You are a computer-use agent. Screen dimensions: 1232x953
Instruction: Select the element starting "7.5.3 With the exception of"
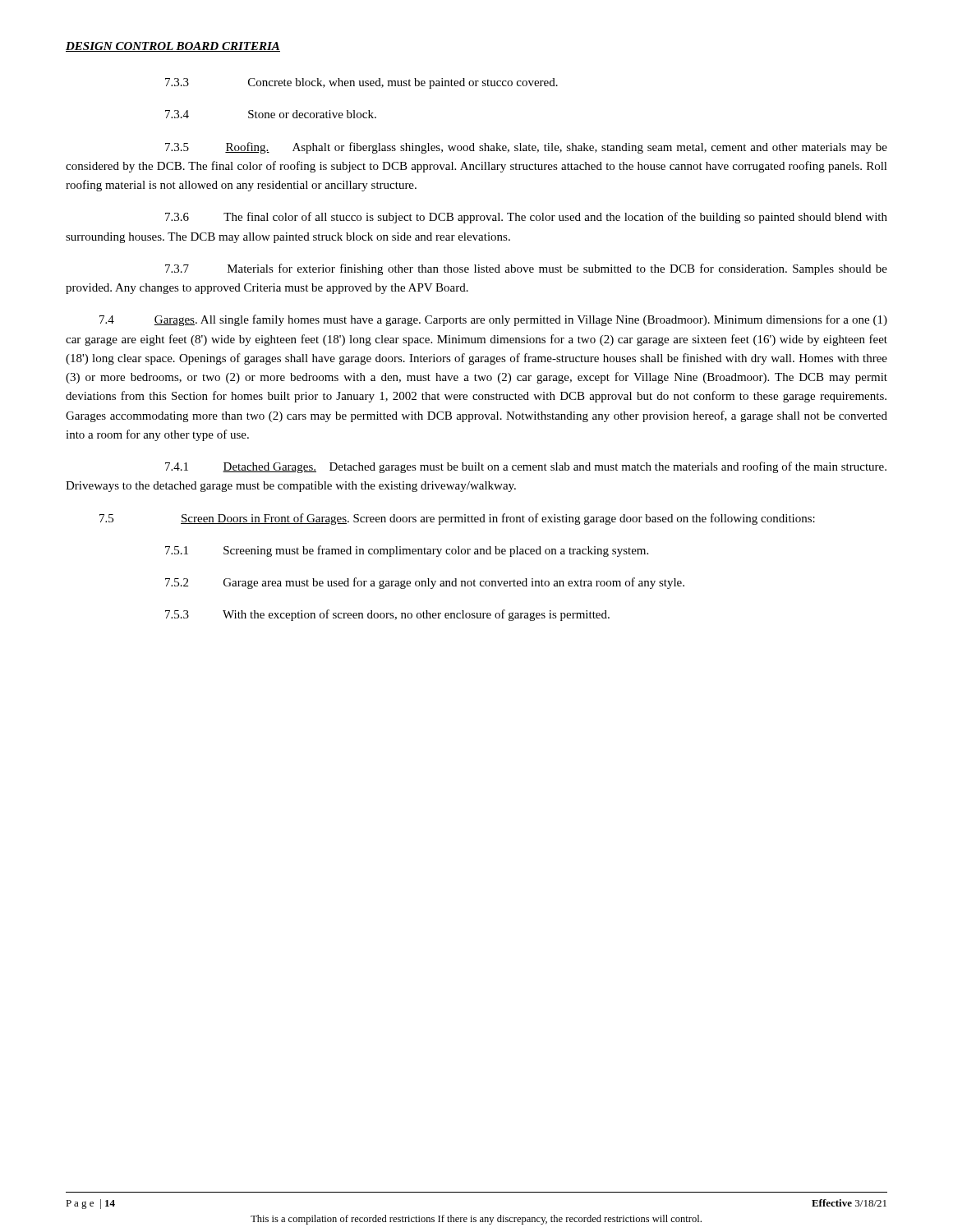387,615
